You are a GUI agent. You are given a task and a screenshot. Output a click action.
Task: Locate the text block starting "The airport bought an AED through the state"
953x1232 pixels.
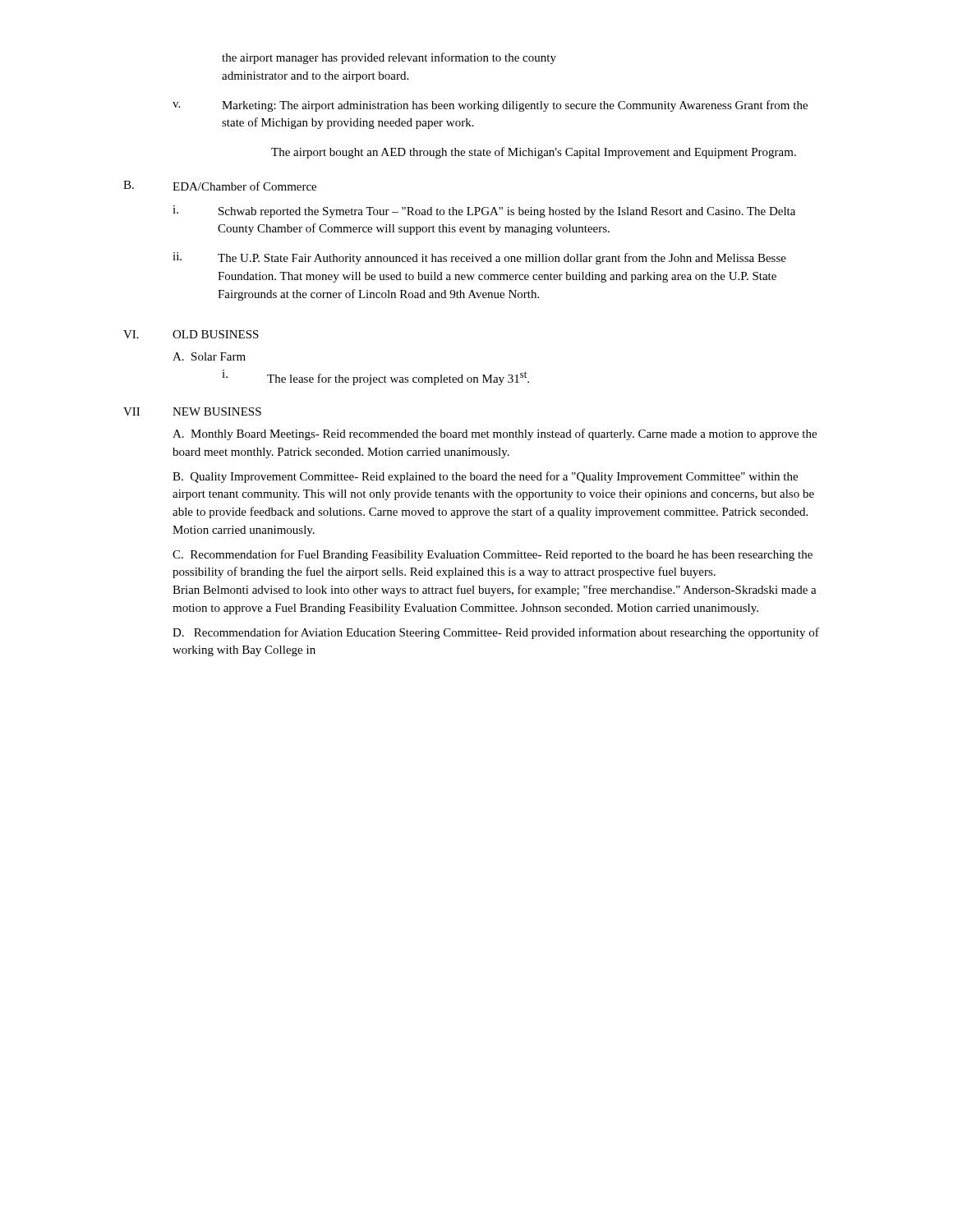pyautogui.click(x=534, y=152)
